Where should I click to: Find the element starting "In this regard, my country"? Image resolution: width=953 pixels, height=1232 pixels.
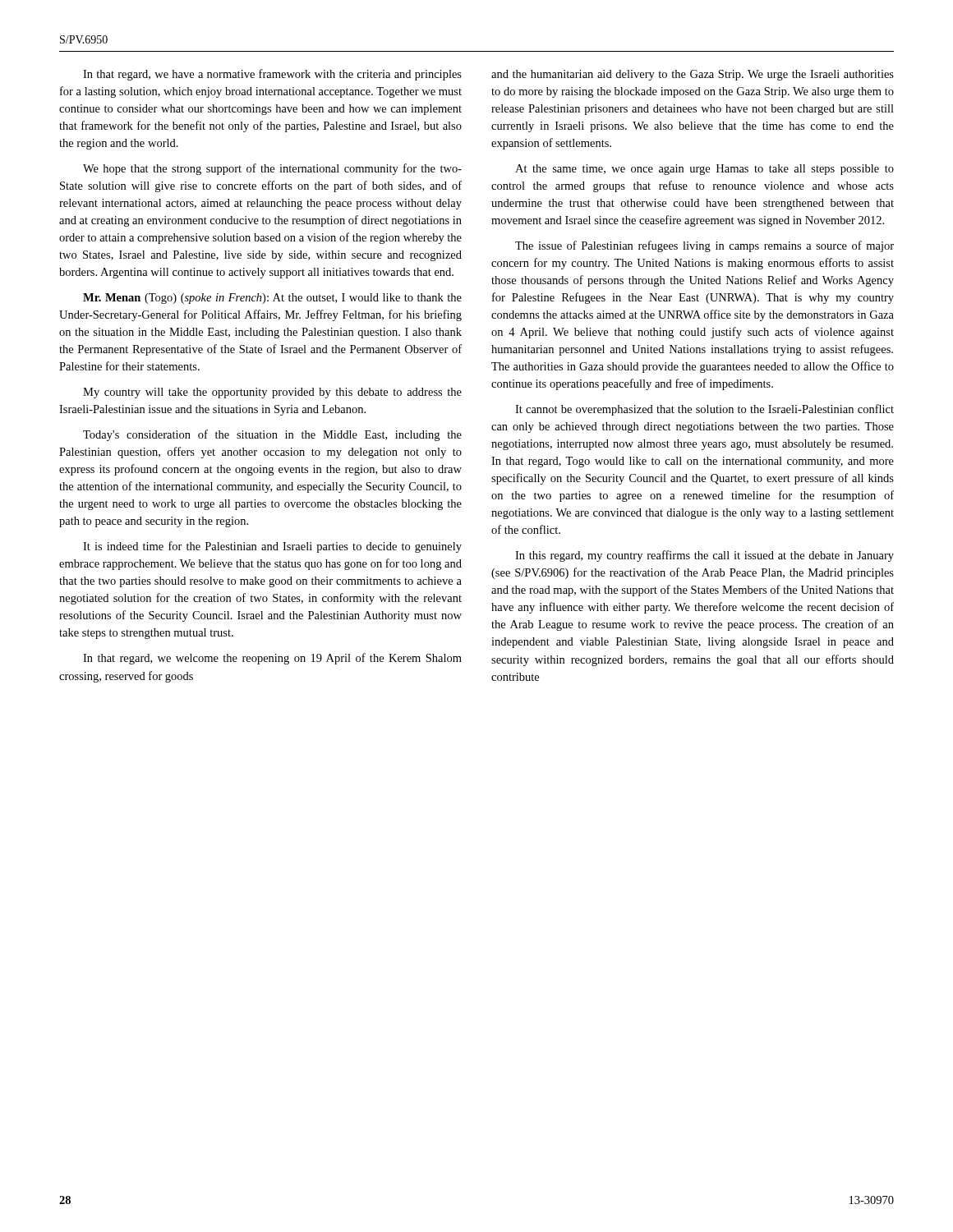693,616
